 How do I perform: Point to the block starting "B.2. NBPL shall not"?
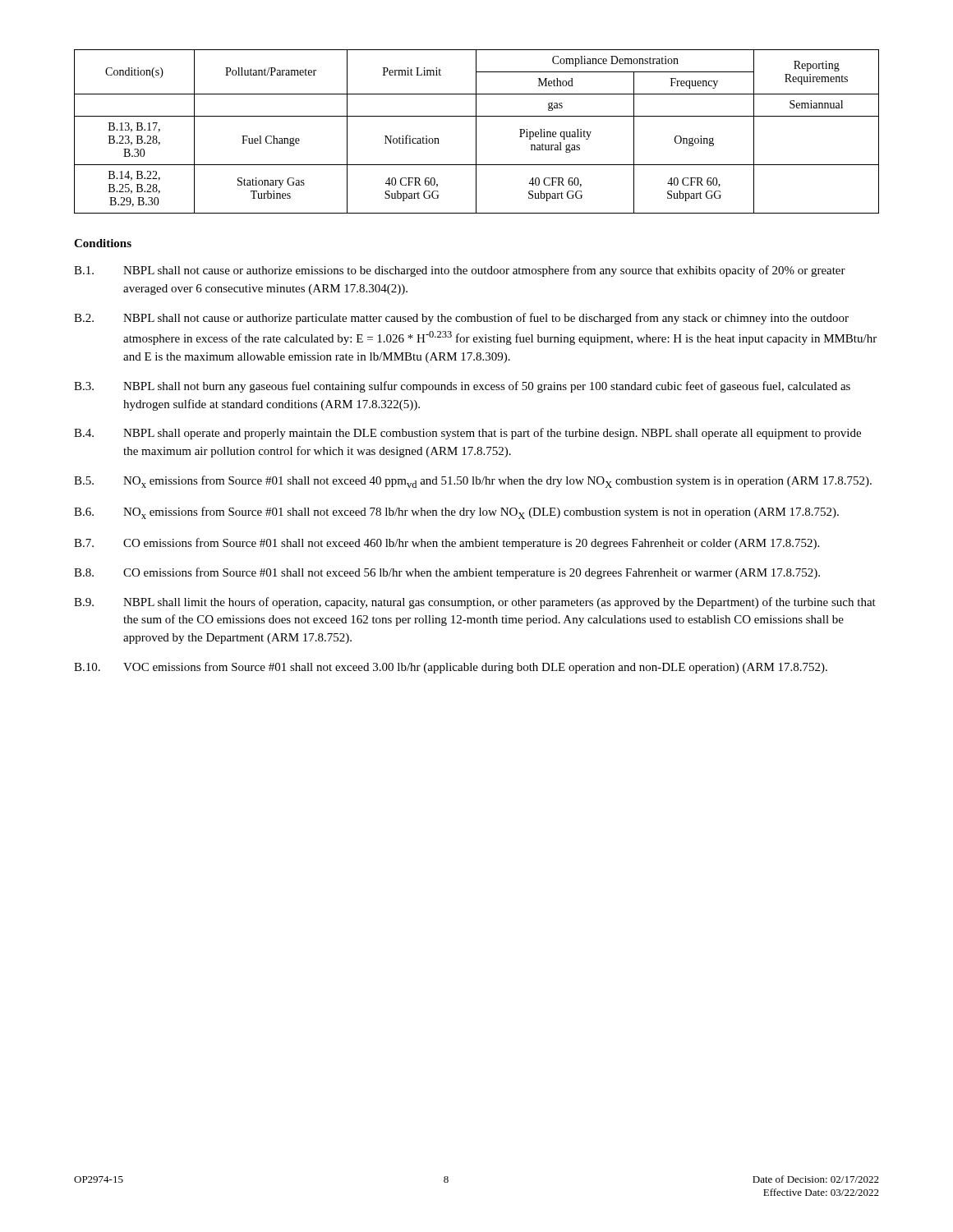(476, 338)
